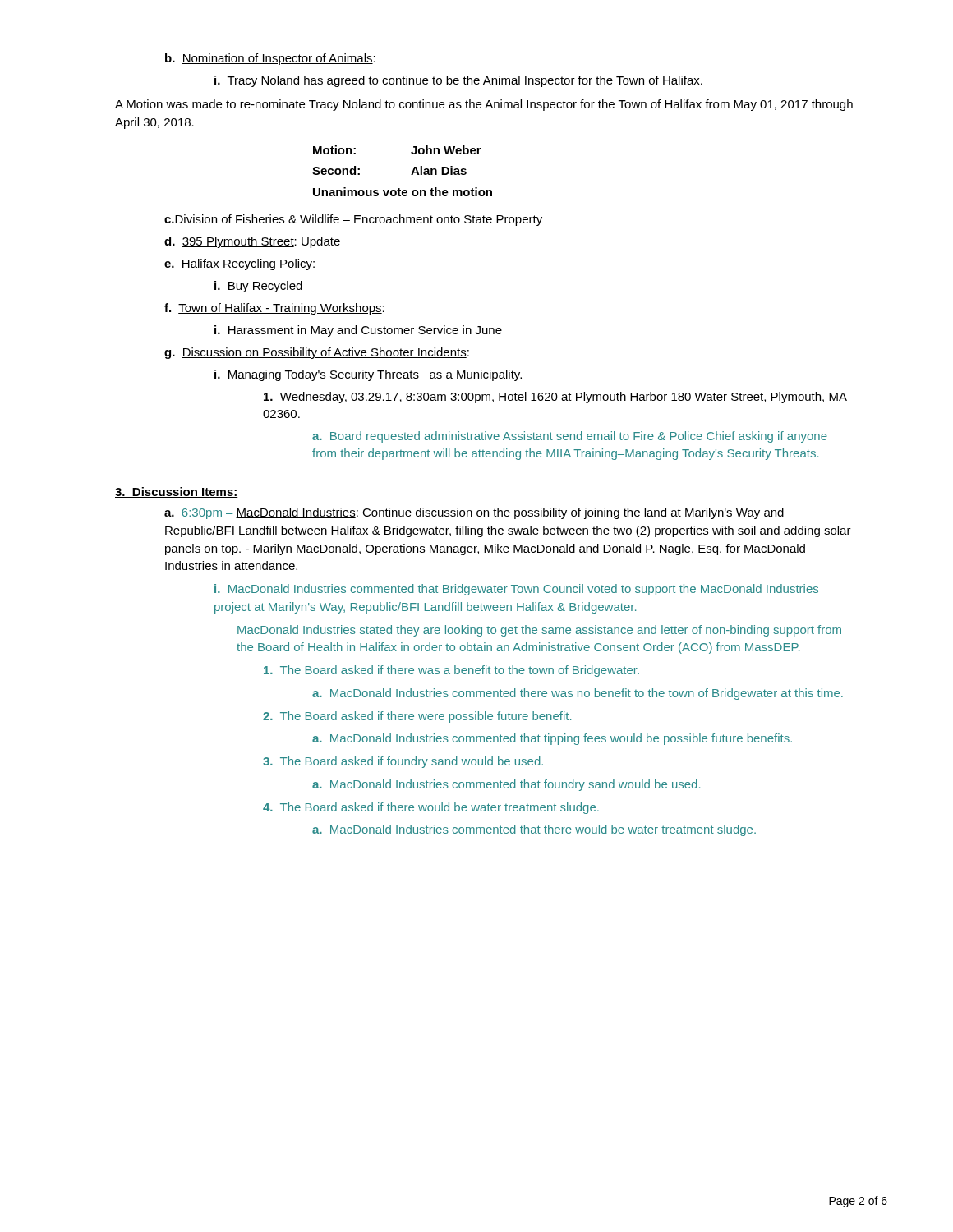
Task: Select the block starting "Motion:John Weber Second:Alan Dias Unanimous vote"
Action: [333, 149]
